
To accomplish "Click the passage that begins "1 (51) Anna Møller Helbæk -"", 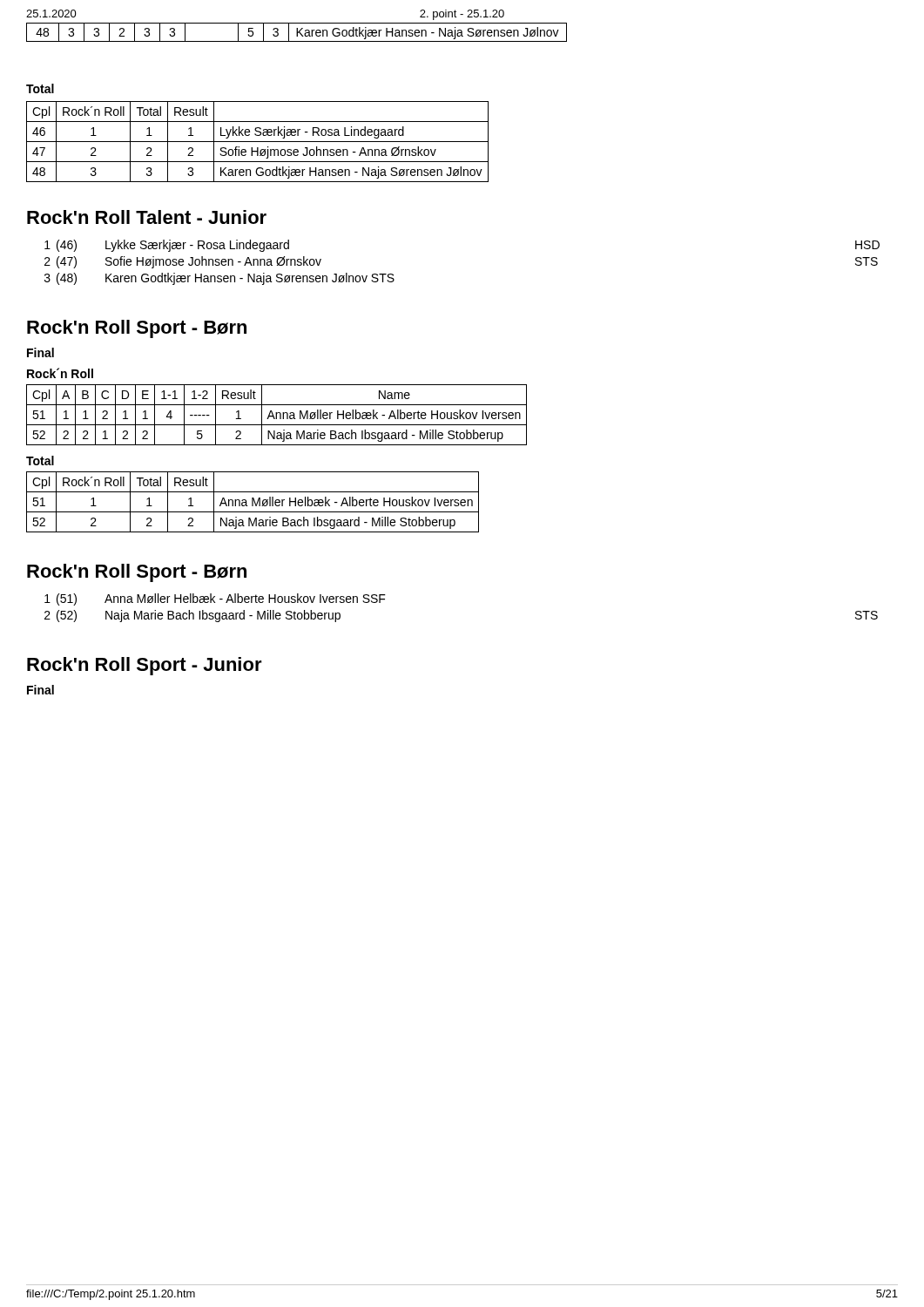I will 215,599.
